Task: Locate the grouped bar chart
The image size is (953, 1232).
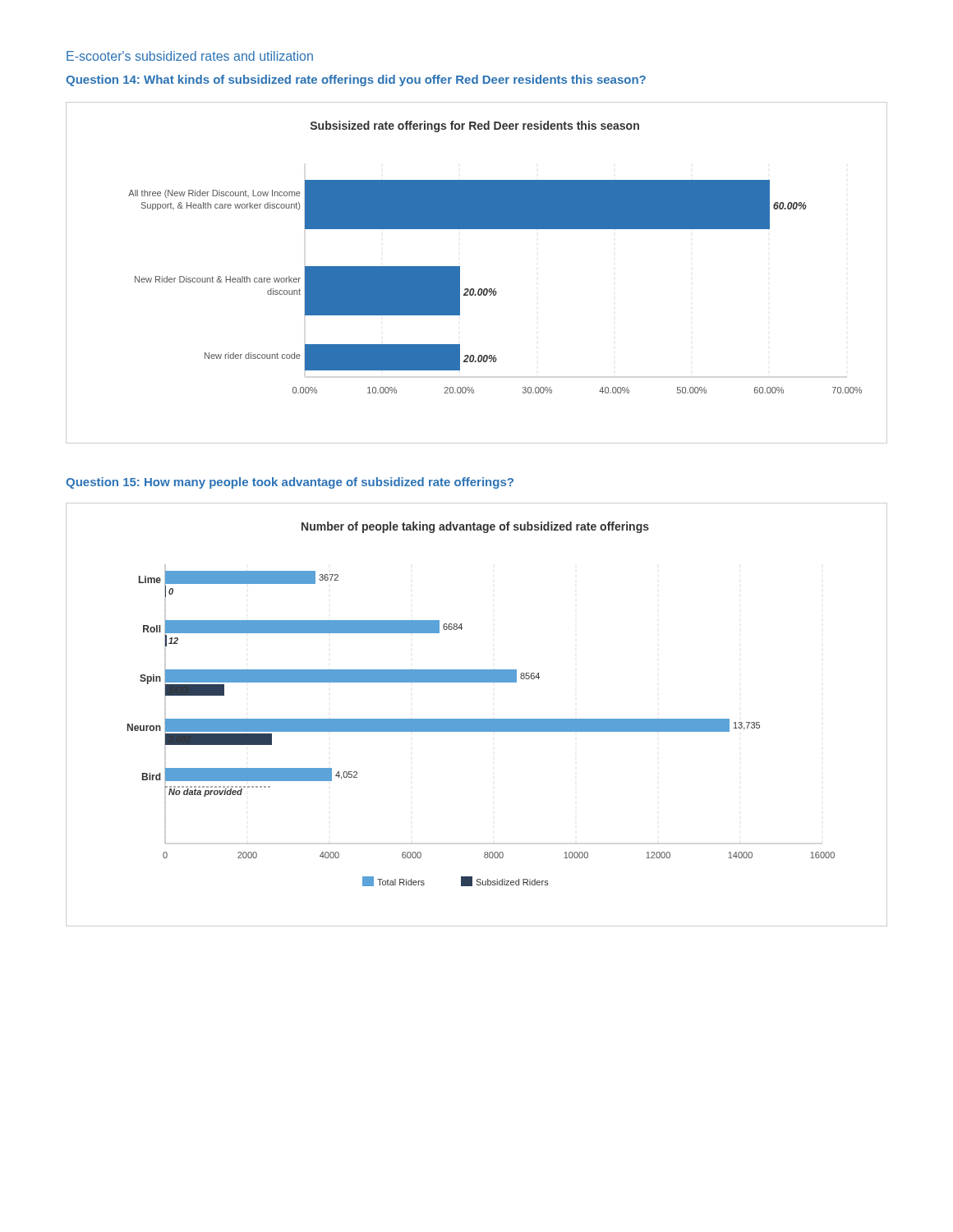Action: pos(476,714)
